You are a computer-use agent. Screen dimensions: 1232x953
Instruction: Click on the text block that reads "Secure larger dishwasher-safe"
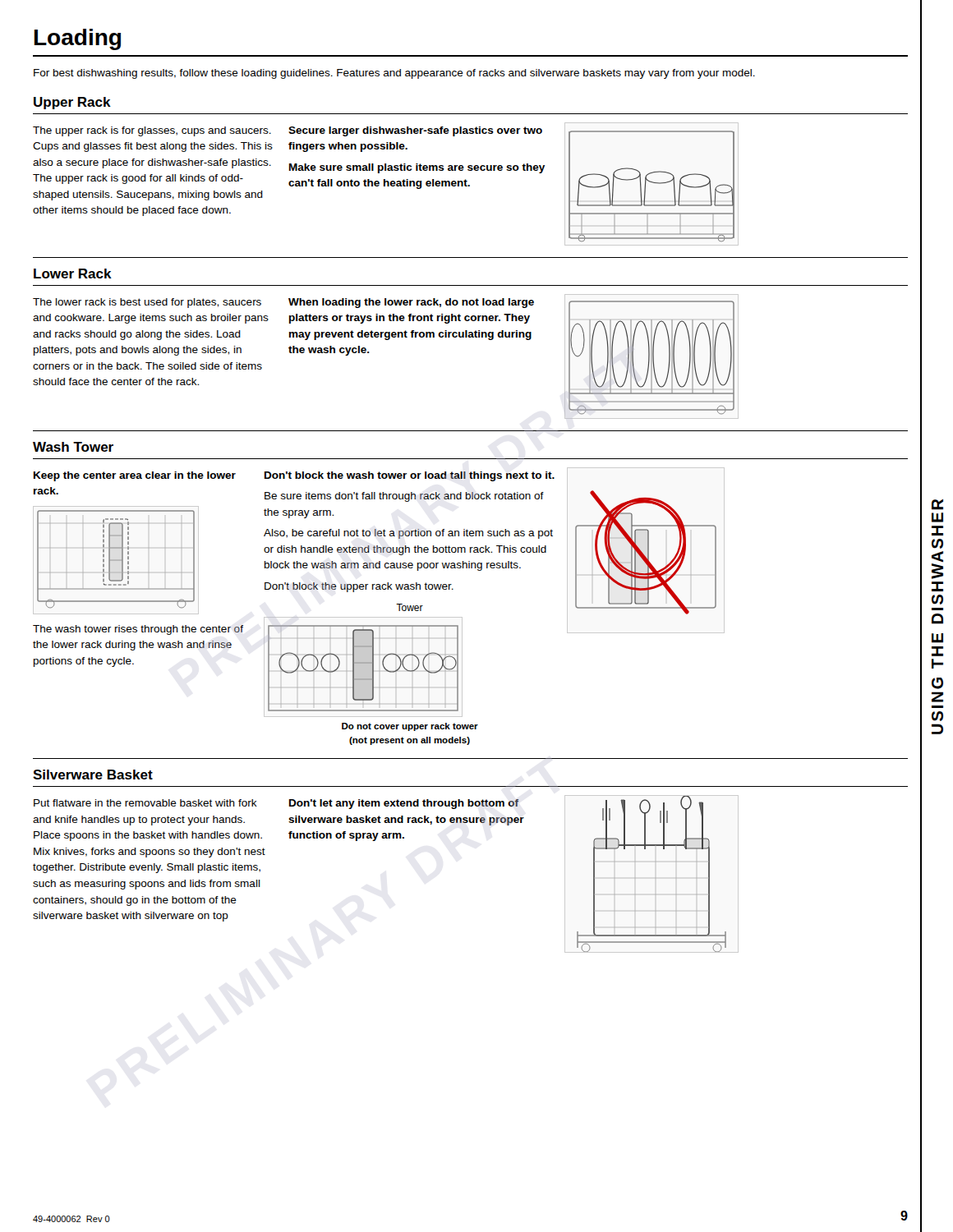420,157
